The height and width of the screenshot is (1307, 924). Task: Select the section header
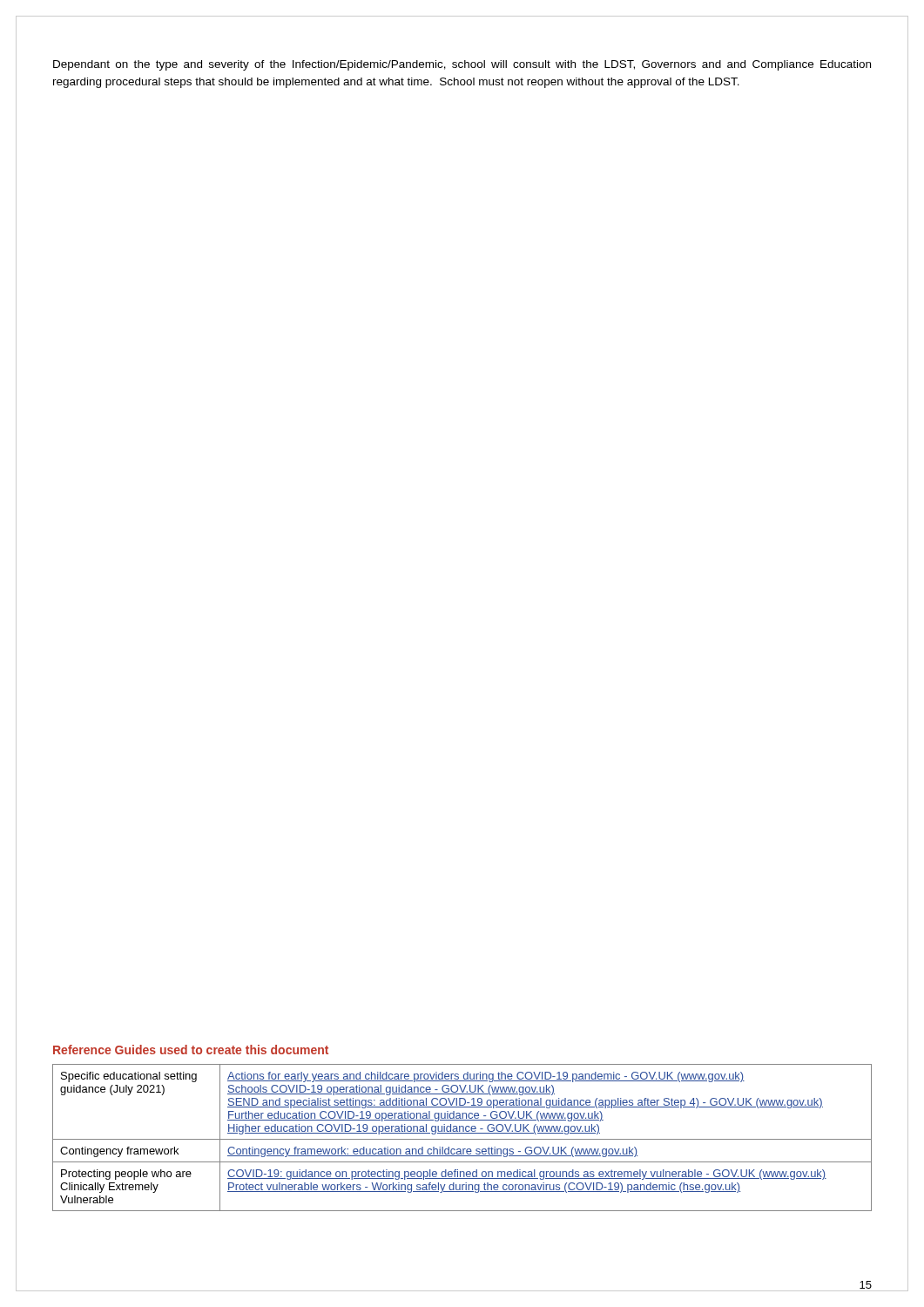coord(190,1050)
